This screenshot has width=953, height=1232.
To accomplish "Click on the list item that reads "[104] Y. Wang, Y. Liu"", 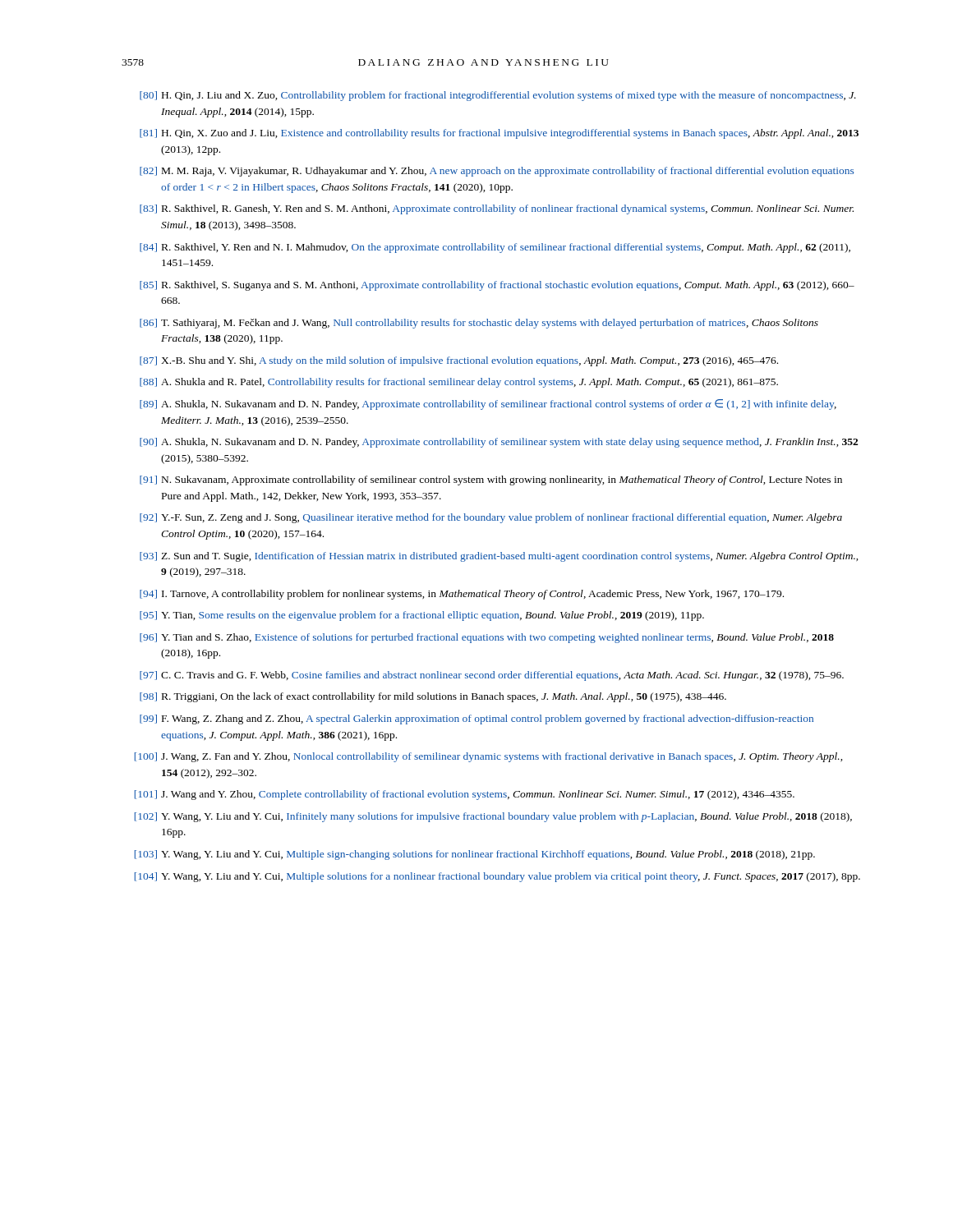I will coord(491,876).
